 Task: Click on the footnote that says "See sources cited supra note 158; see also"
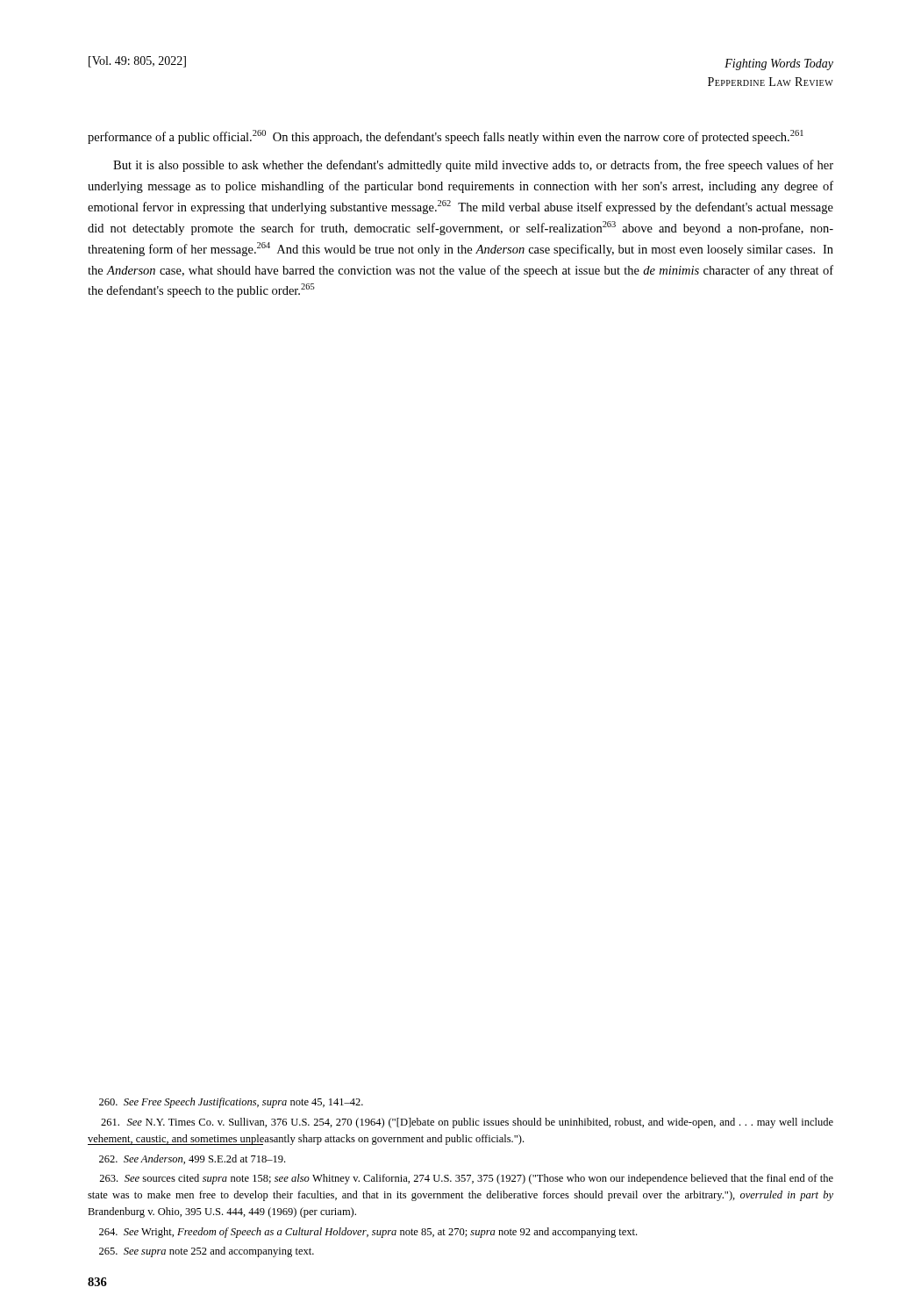coord(460,1195)
